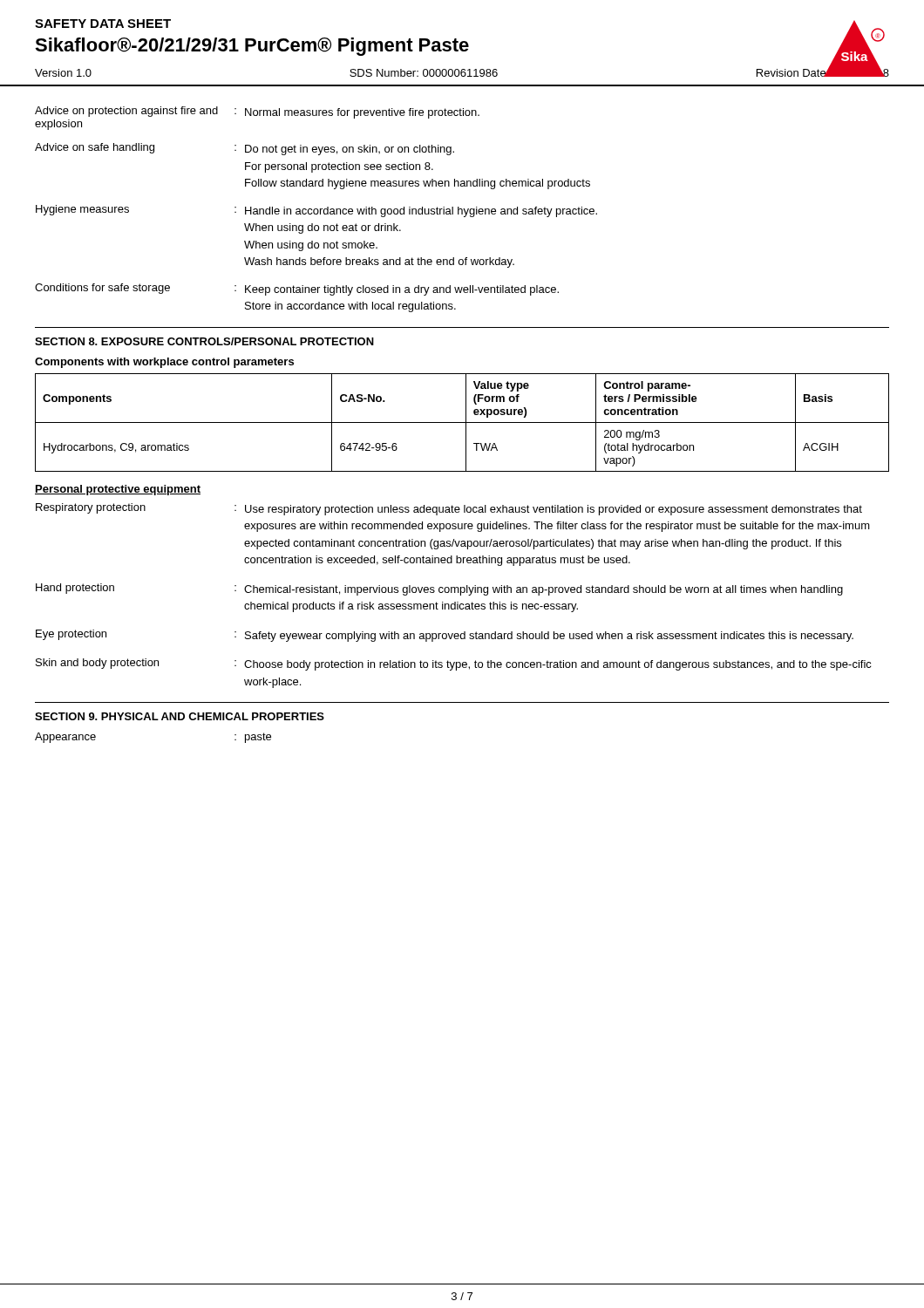Viewport: 924px width, 1308px height.
Task: Locate the section header that reads "Personal protective equipment"
Action: click(x=118, y=488)
